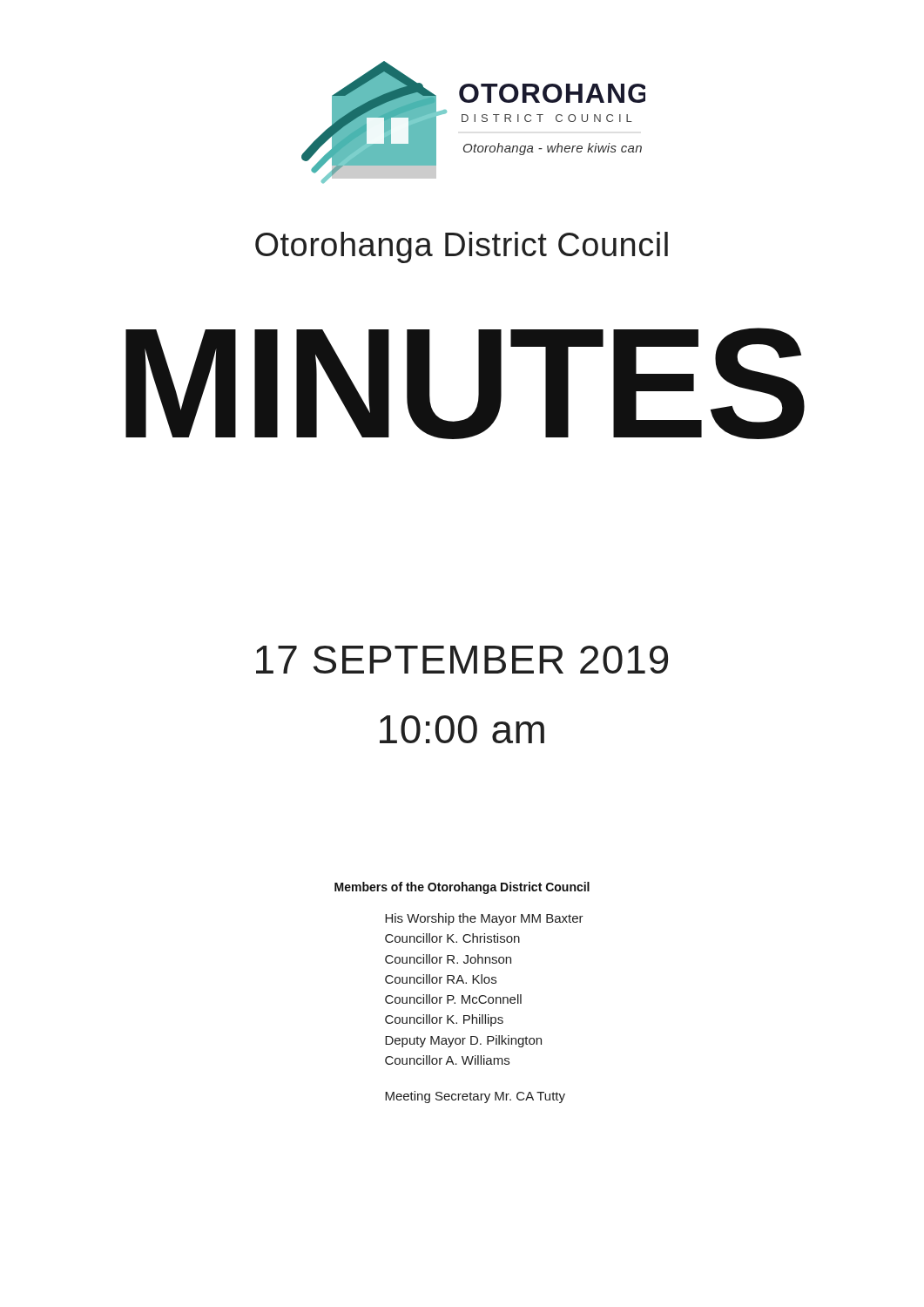Locate the block of text that opens with "Deputy Mayor D."
The width and height of the screenshot is (924, 1307).
[x=484, y=1040]
